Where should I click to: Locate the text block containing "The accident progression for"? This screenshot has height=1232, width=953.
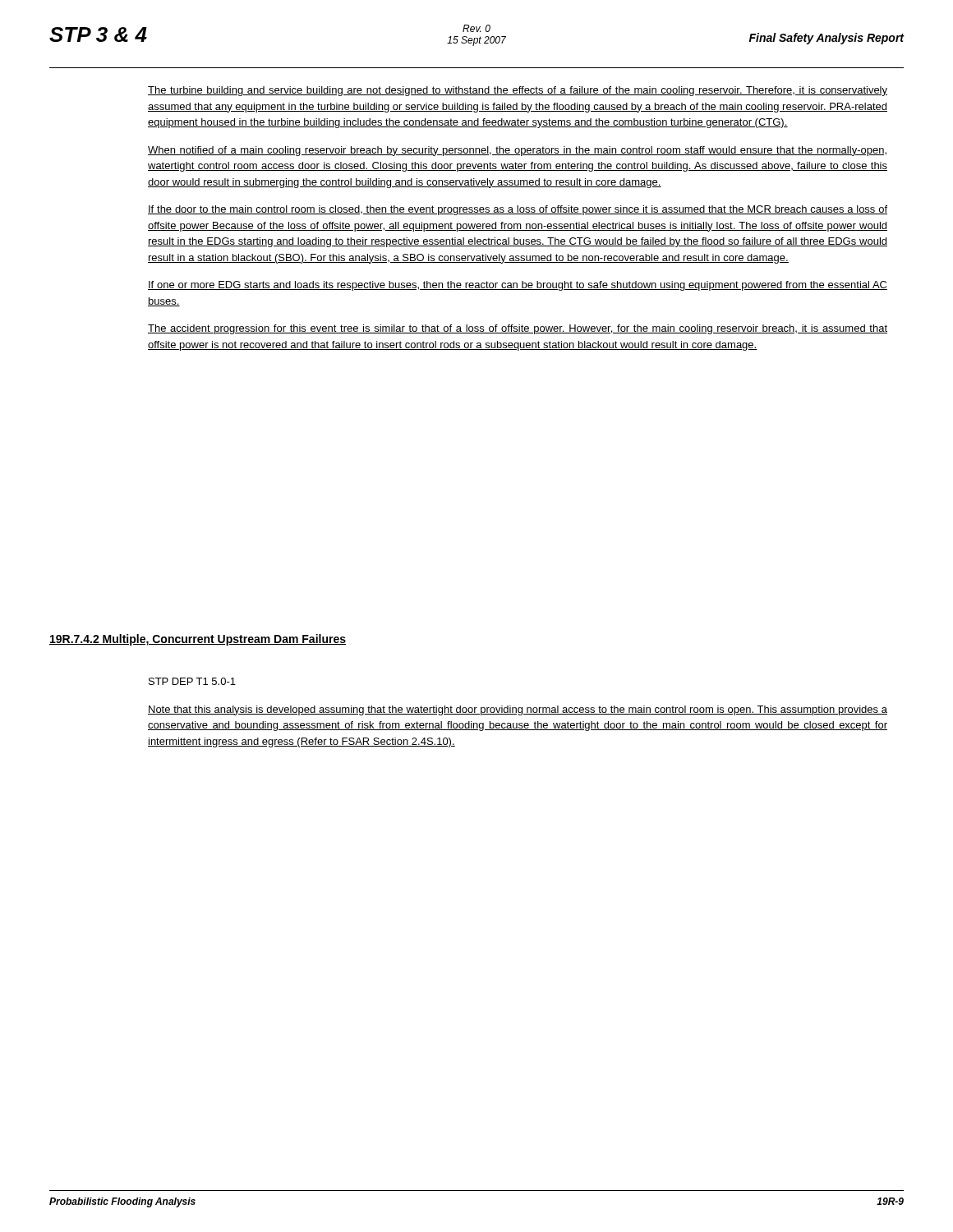(518, 336)
